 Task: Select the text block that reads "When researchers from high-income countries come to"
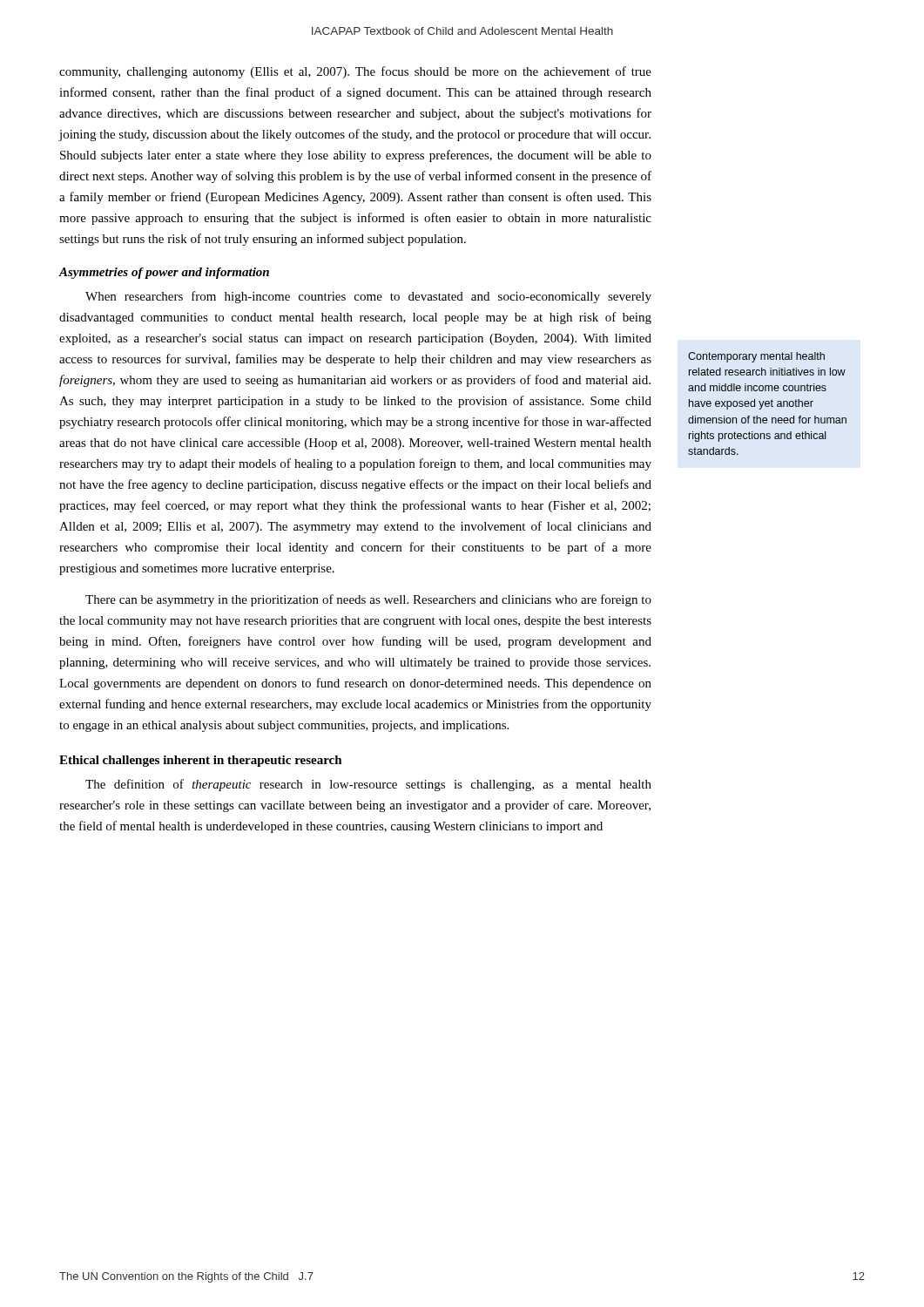click(x=355, y=432)
